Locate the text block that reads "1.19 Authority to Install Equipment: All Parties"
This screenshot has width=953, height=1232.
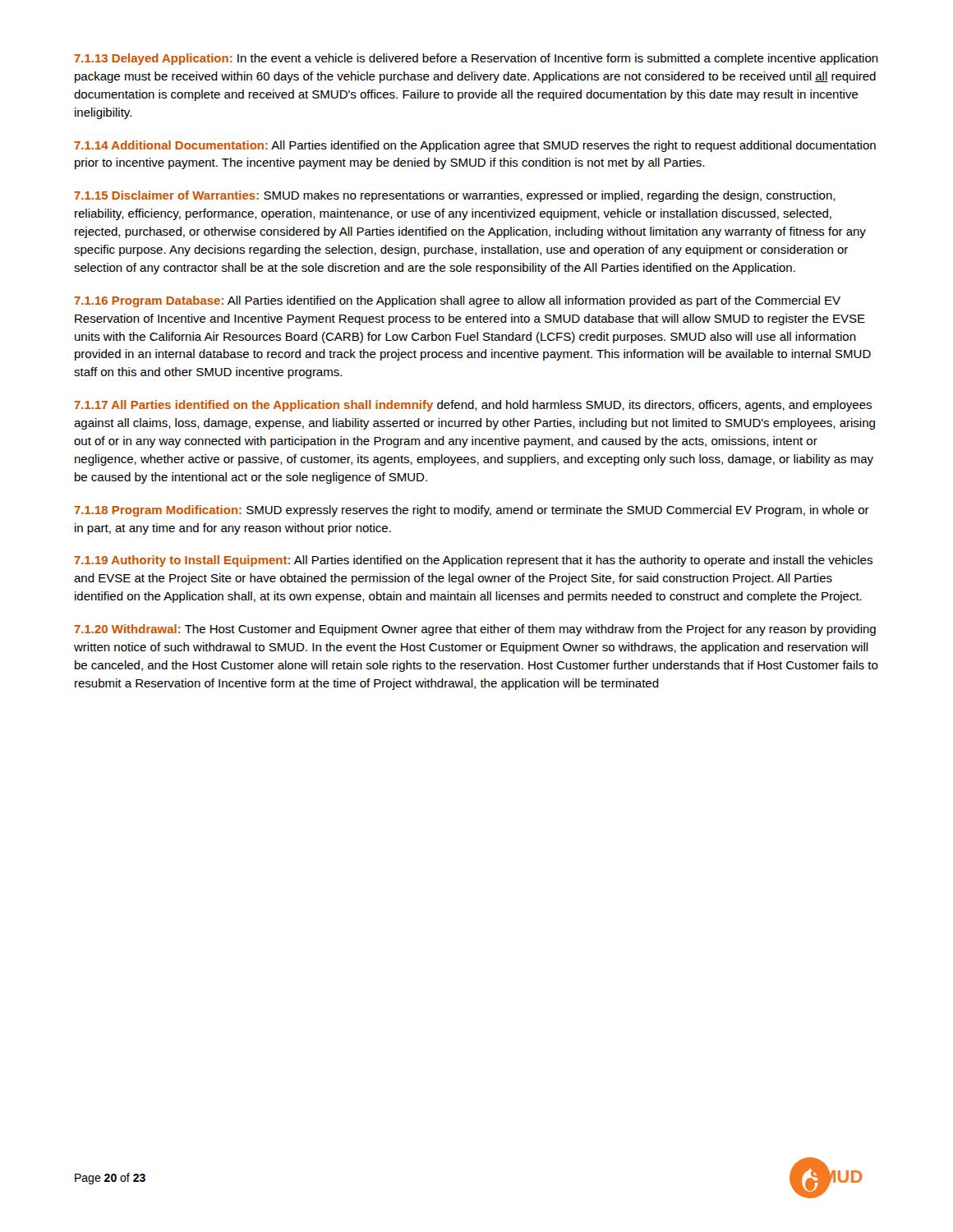tap(473, 578)
